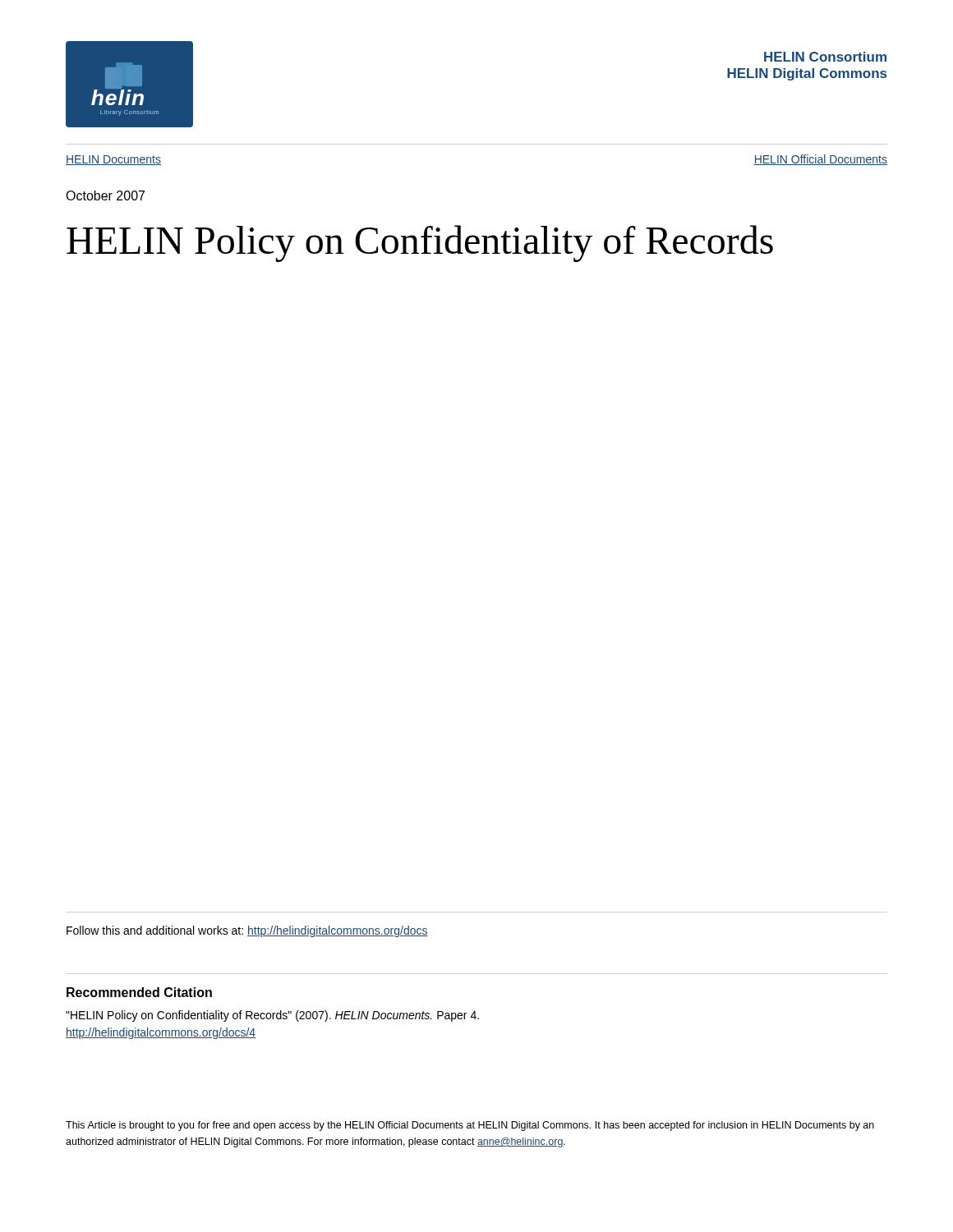Find the element starting ""HELIN Policy on Confidentiality of Records" (2007)."
The image size is (953, 1232).
click(273, 1024)
